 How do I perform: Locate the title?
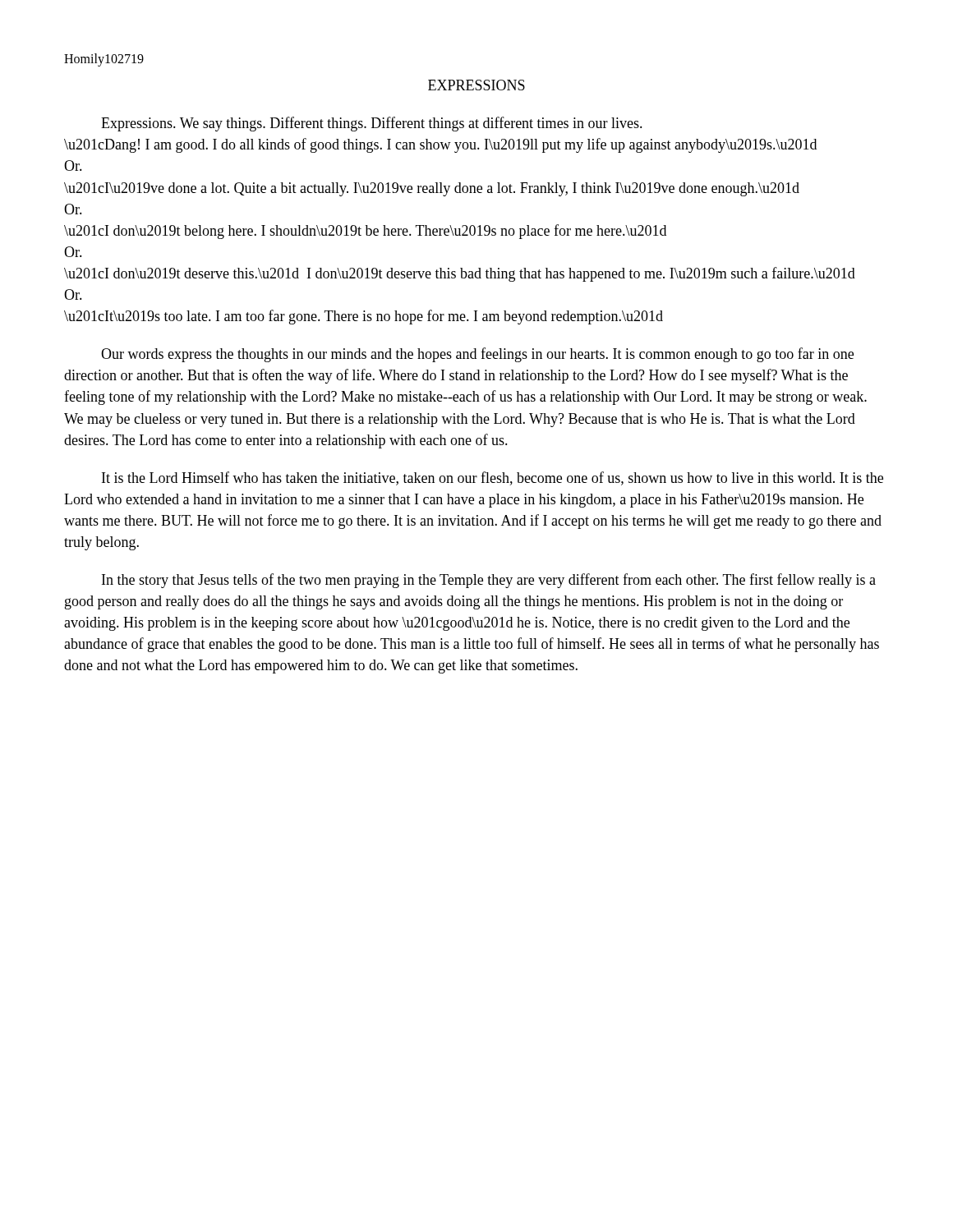476,86
